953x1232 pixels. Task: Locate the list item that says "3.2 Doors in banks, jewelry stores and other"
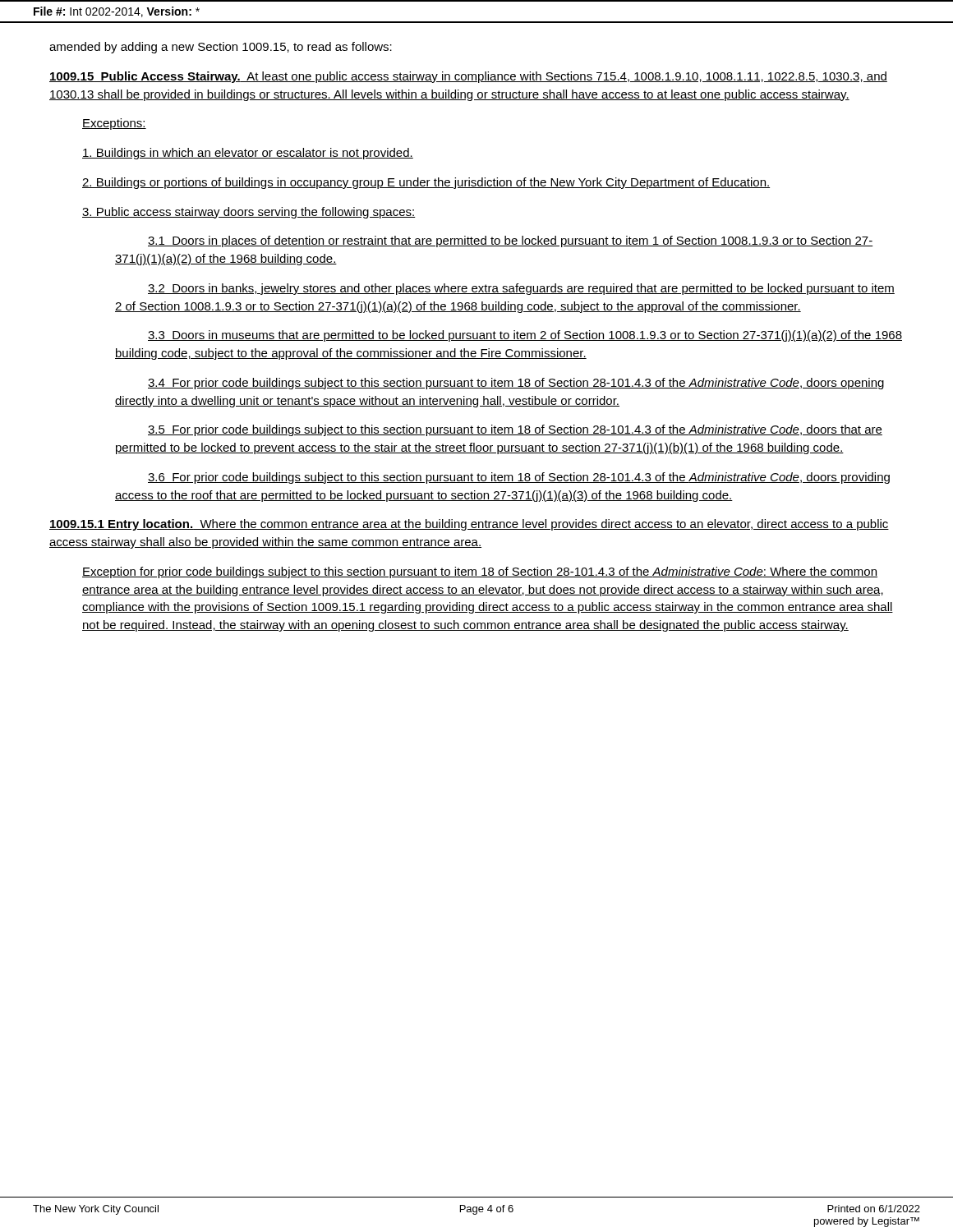point(505,297)
